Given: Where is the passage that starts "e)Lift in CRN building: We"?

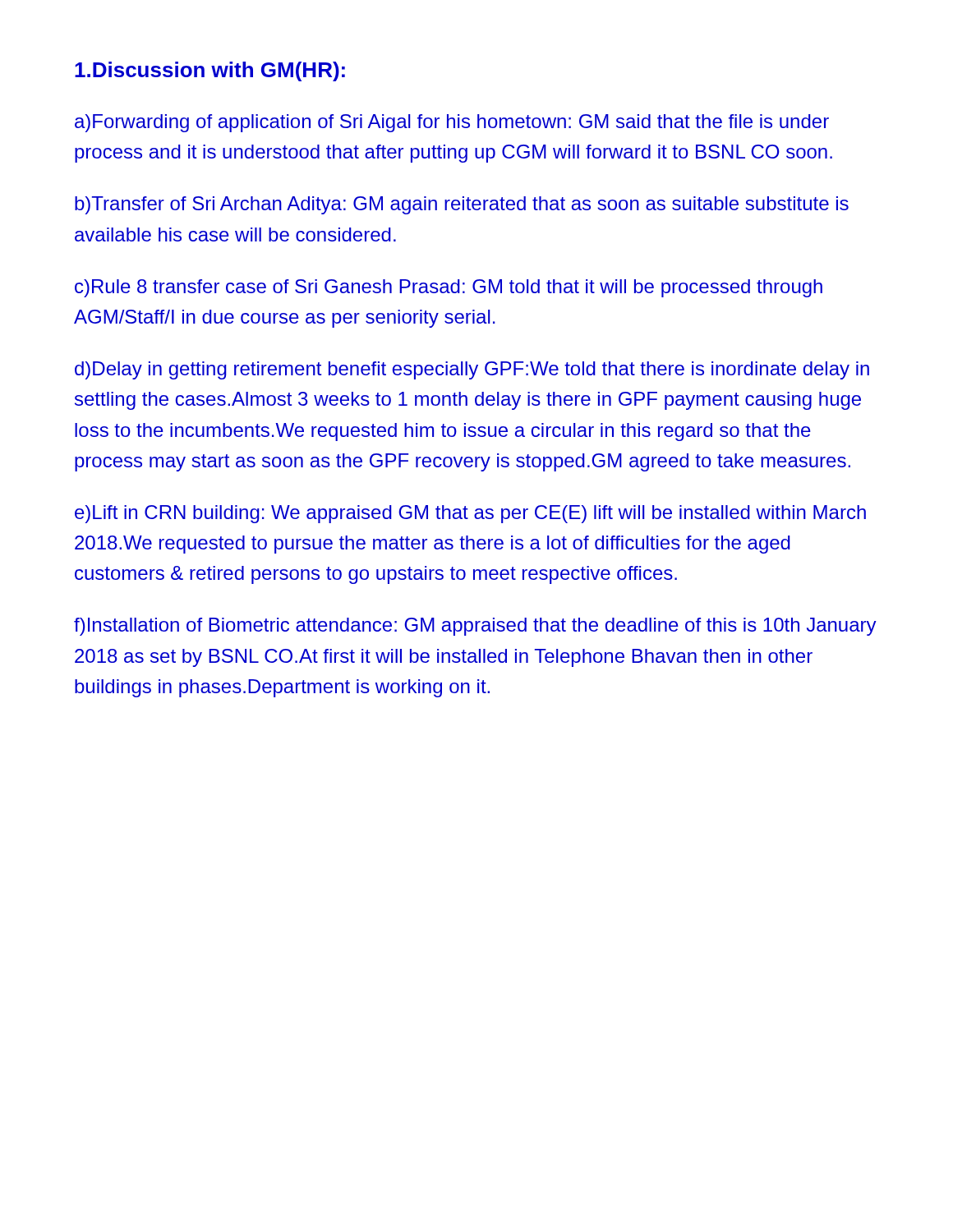Looking at the screenshot, I should pyautogui.click(x=470, y=543).
